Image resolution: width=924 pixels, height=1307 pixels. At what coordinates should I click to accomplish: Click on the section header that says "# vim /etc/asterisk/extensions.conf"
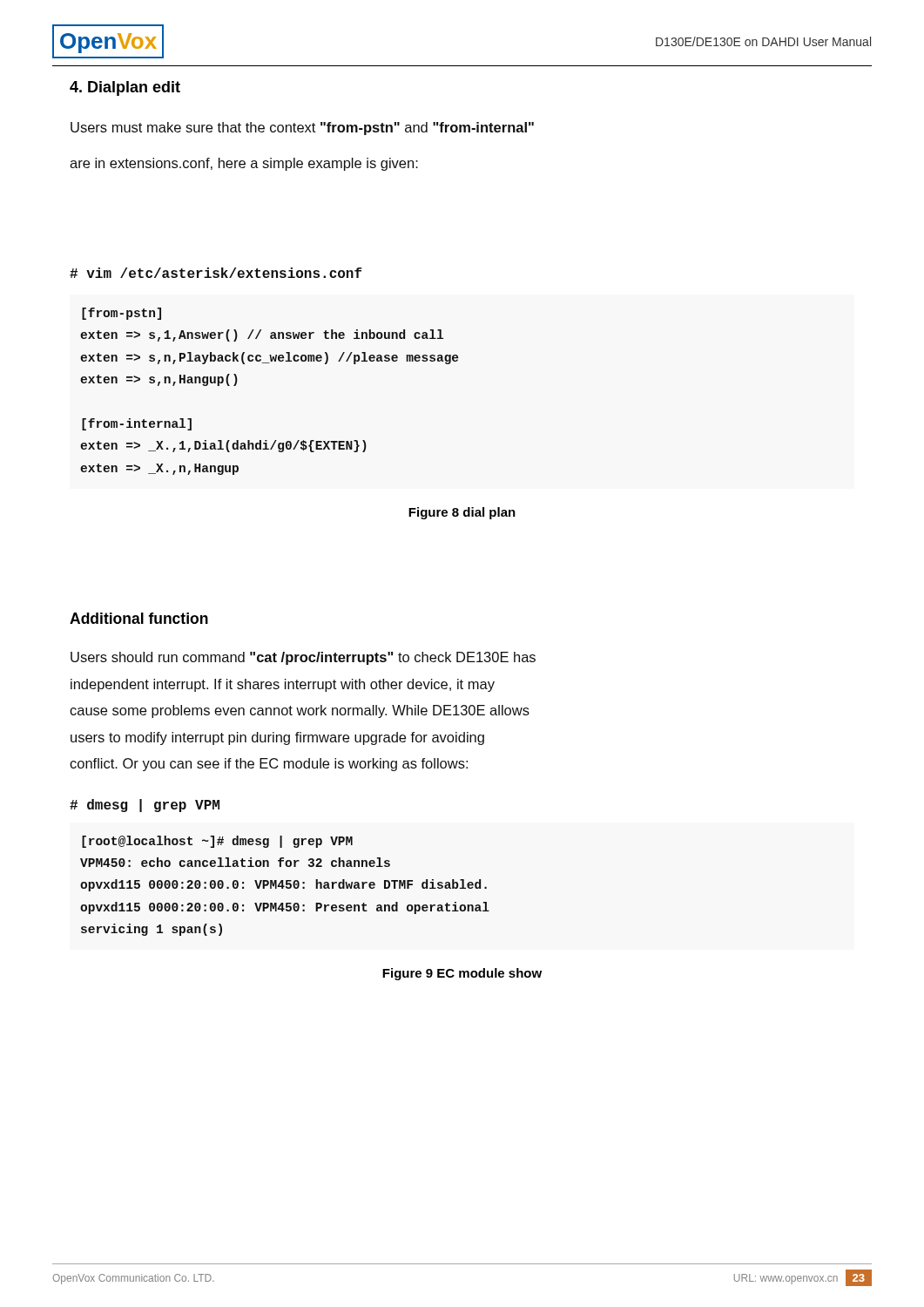pos(216,274)
